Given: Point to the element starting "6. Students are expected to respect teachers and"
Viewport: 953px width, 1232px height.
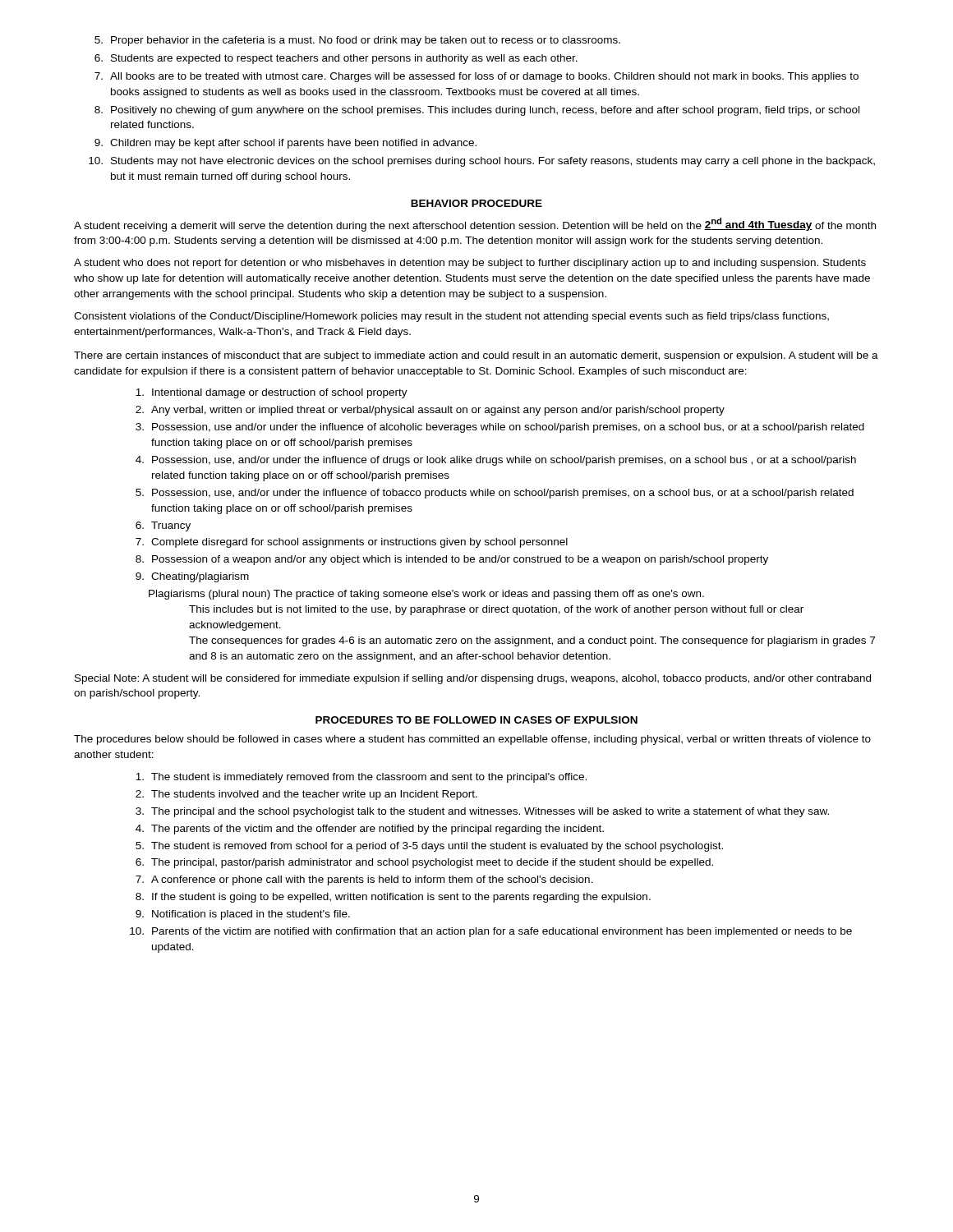Looking at the screenshot, I should point(476,59).
